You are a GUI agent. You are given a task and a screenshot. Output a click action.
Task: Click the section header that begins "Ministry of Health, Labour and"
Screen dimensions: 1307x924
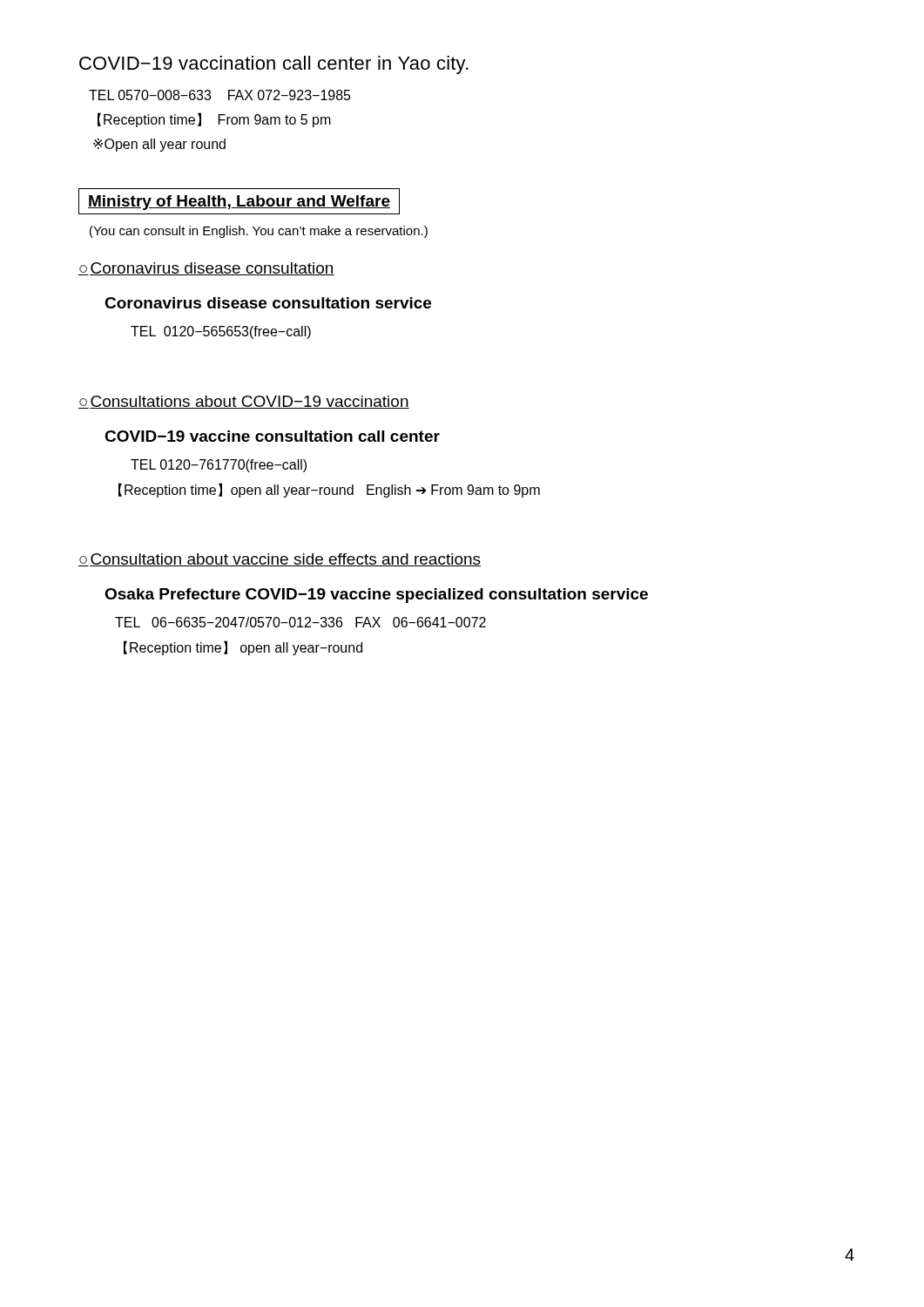239,201
